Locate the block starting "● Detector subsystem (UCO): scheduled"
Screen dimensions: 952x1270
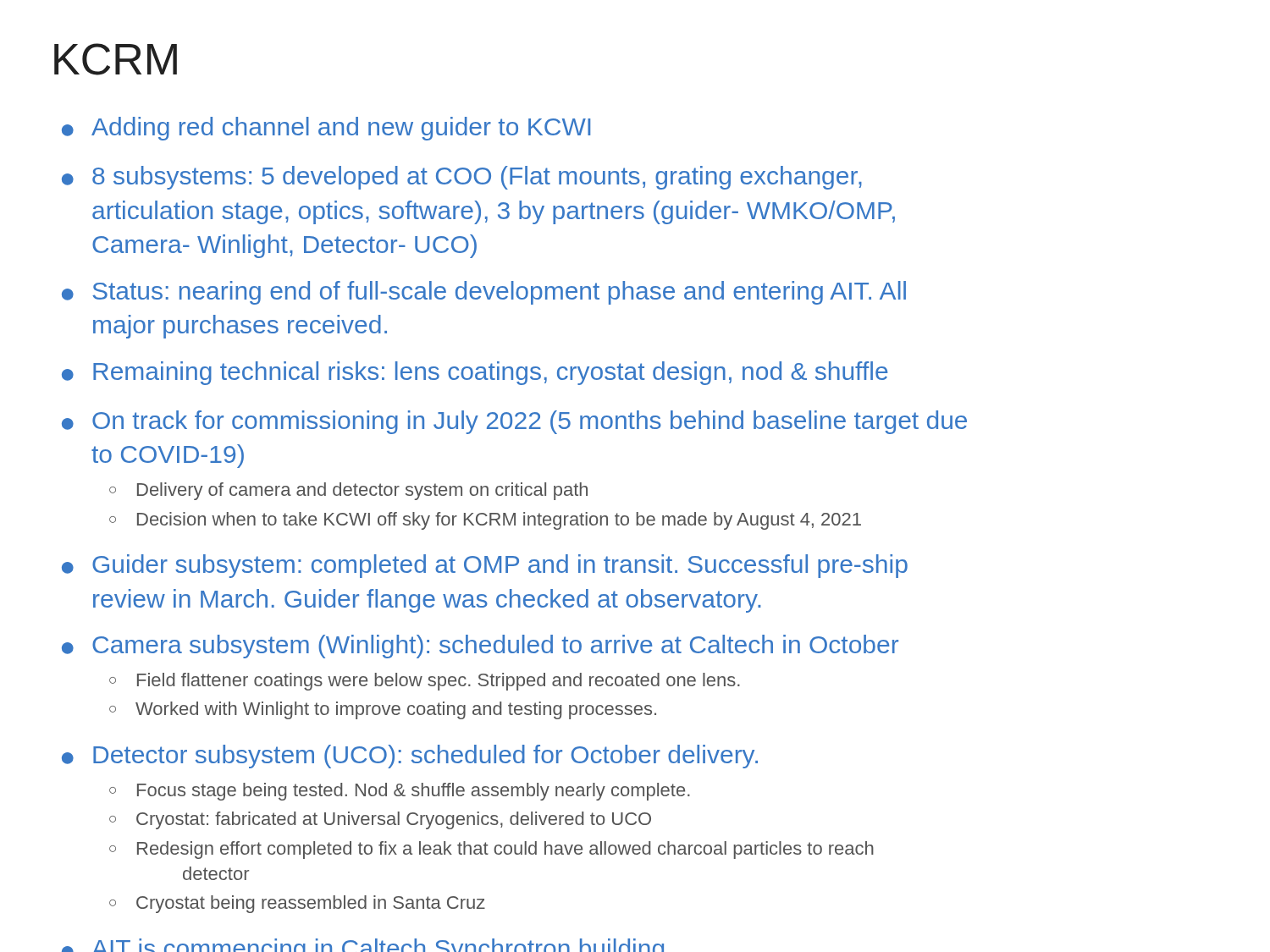[x=467, y=829]
